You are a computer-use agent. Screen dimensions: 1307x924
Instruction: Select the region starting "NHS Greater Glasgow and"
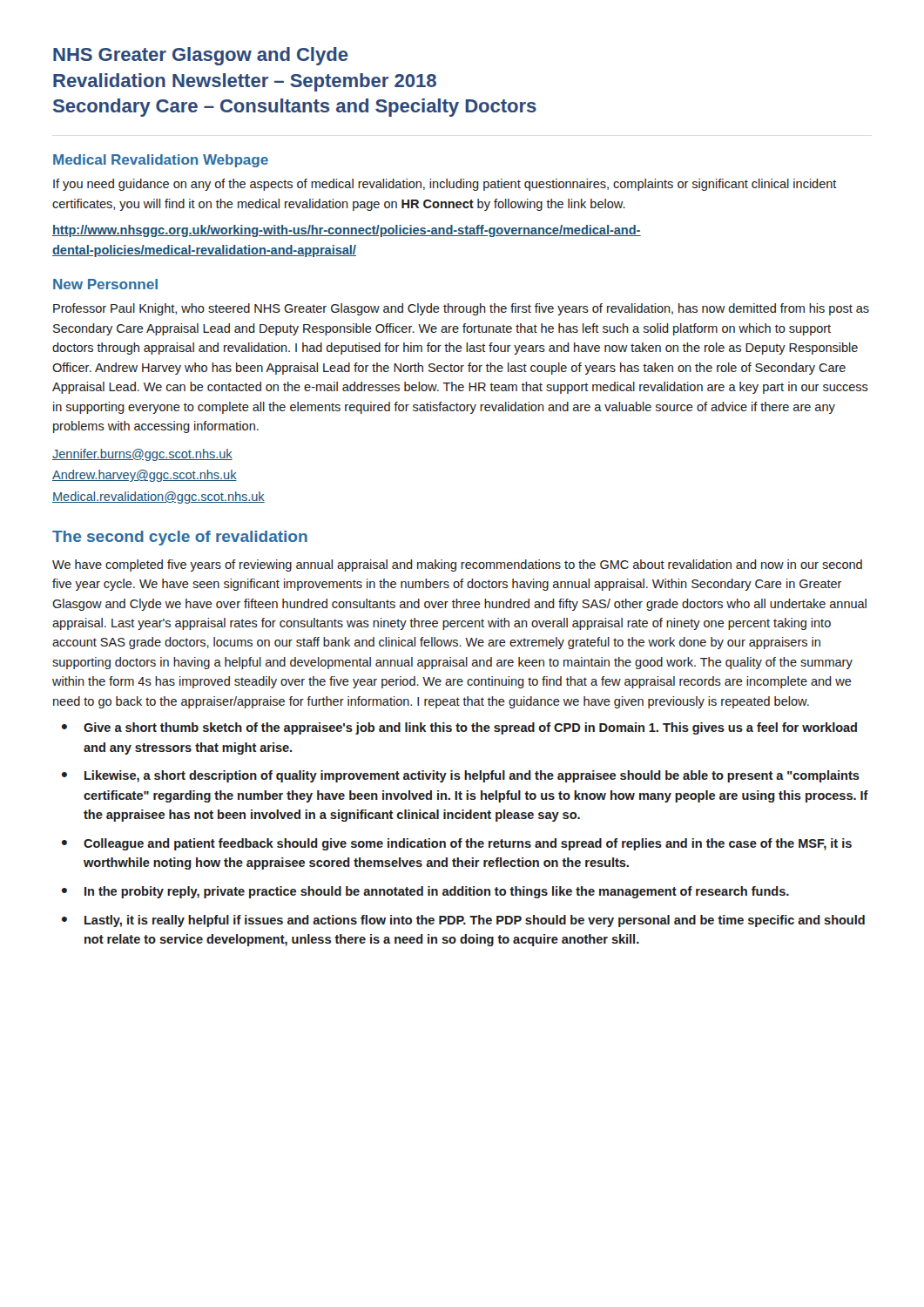[x=201, y=56]
